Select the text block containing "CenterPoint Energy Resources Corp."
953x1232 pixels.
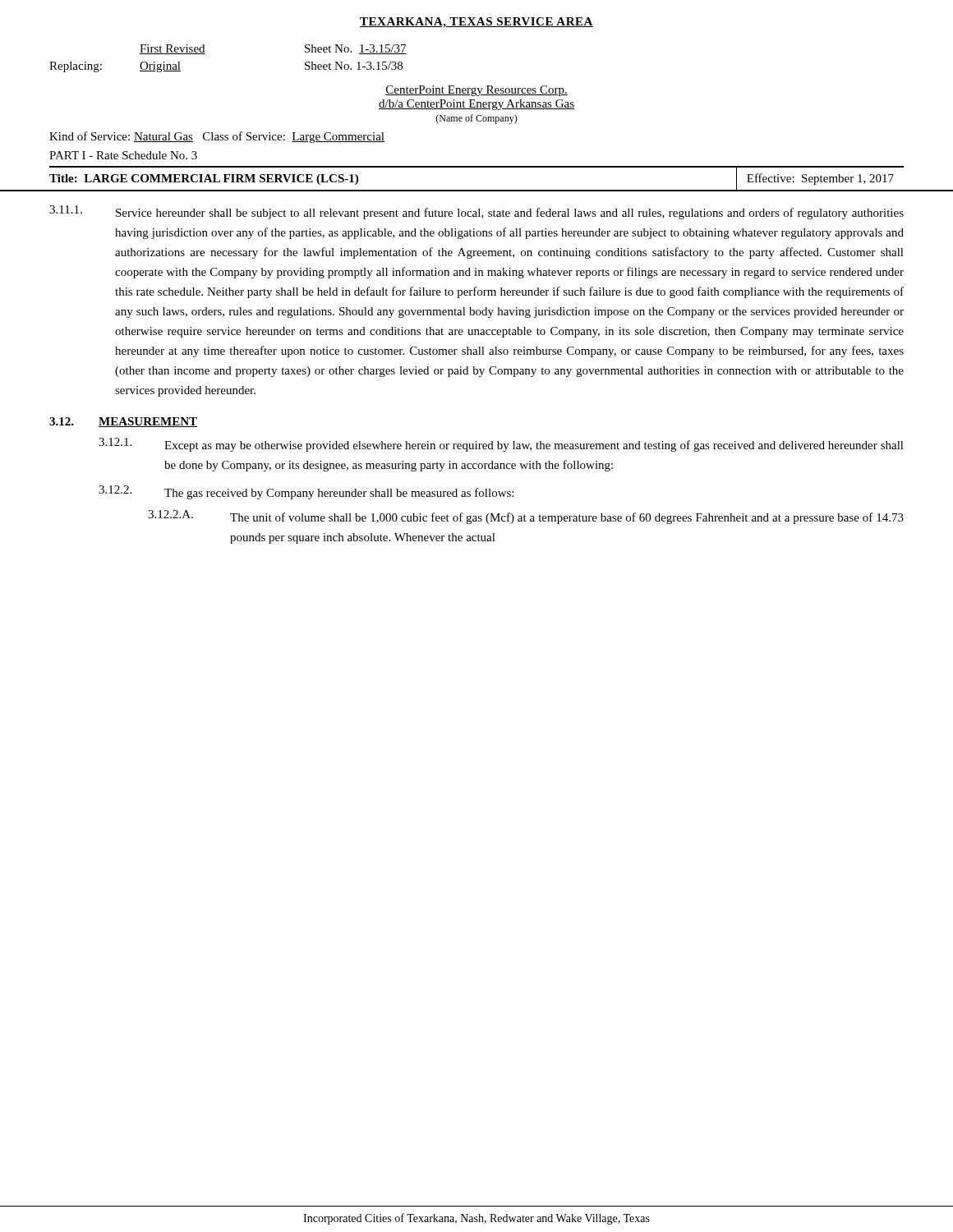point(476,103)
